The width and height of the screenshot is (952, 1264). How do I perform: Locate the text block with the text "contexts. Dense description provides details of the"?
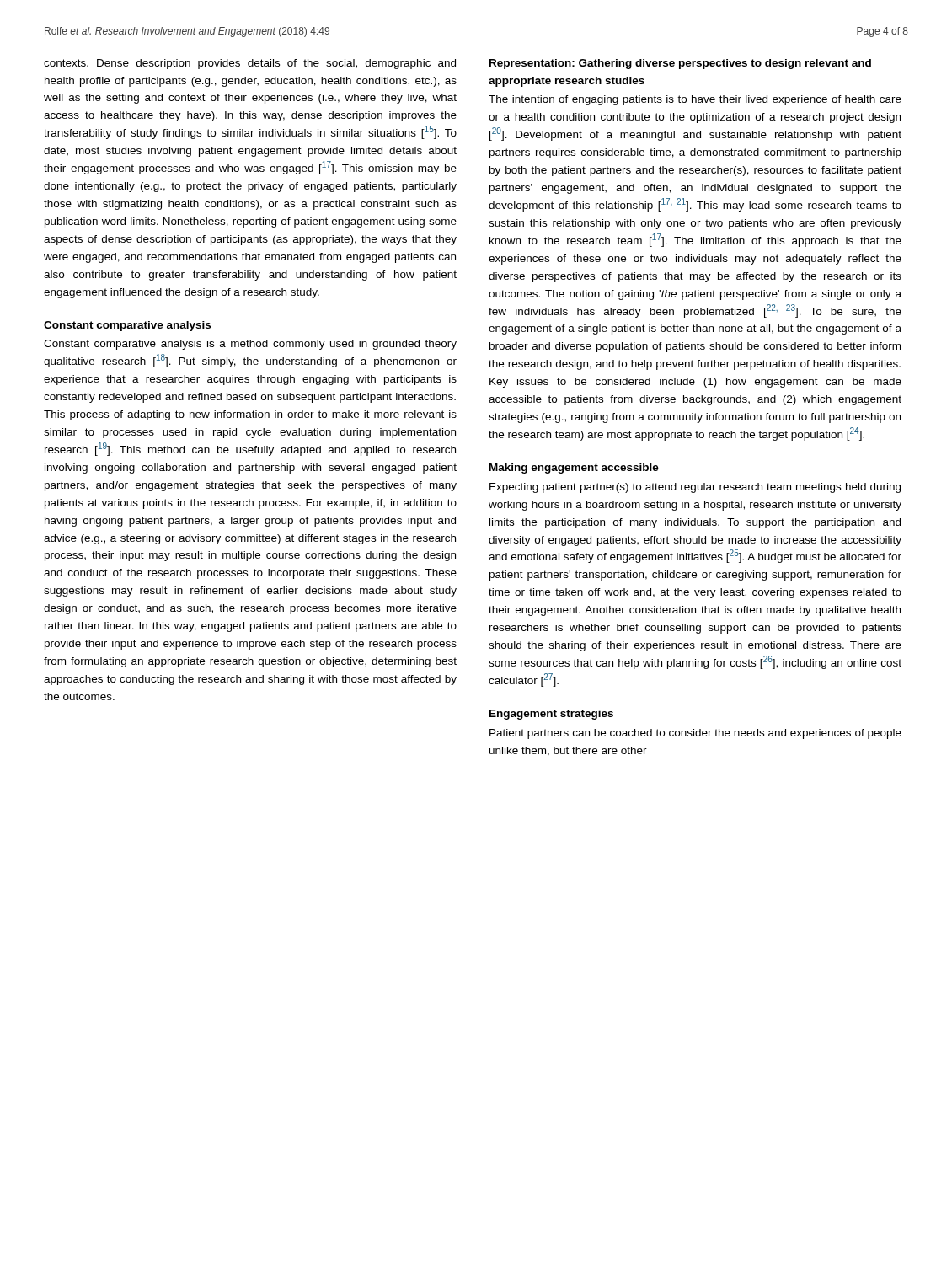click(x=250, y=178)
